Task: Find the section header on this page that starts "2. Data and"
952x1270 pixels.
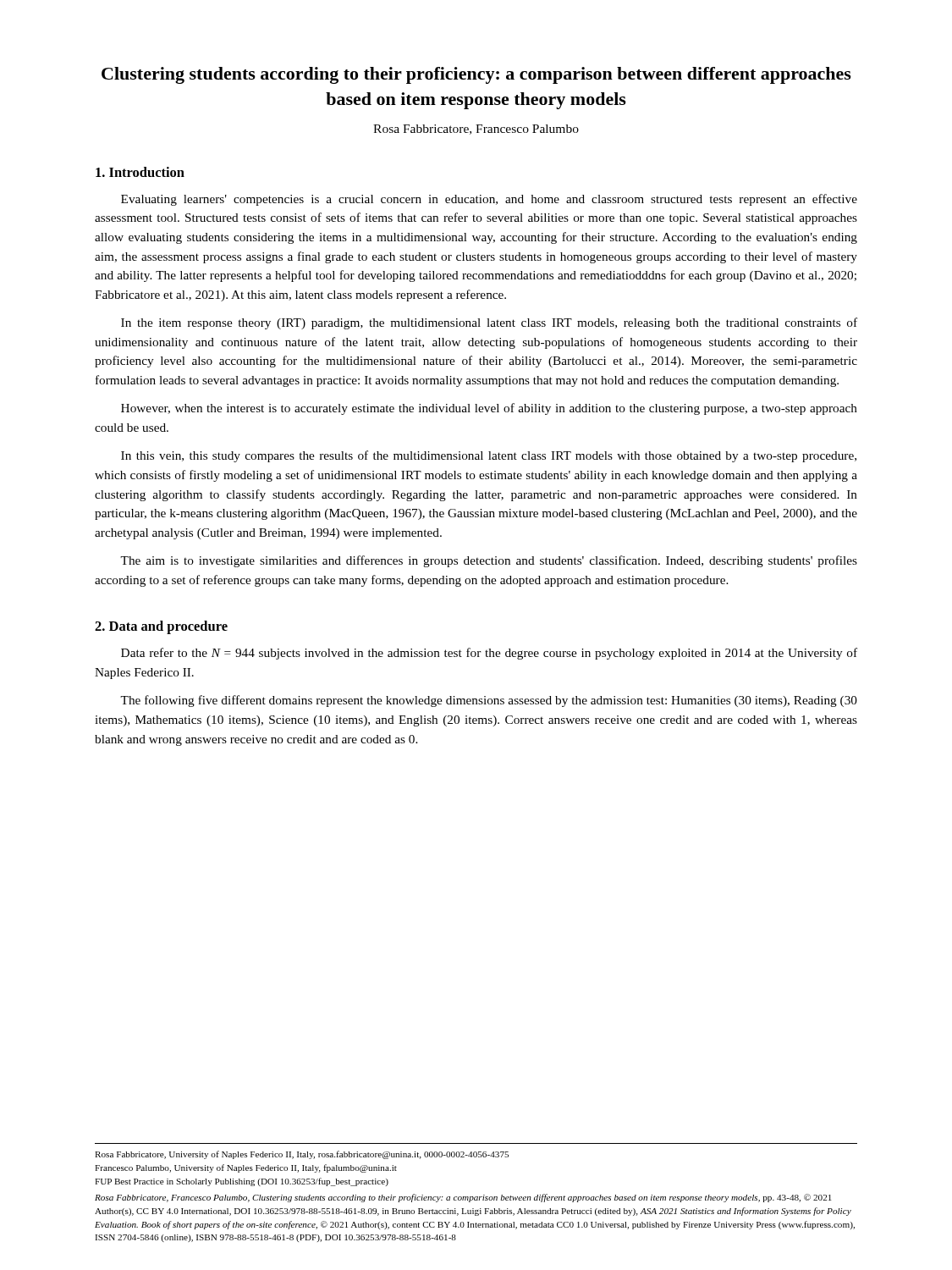Action: point(161,626)
